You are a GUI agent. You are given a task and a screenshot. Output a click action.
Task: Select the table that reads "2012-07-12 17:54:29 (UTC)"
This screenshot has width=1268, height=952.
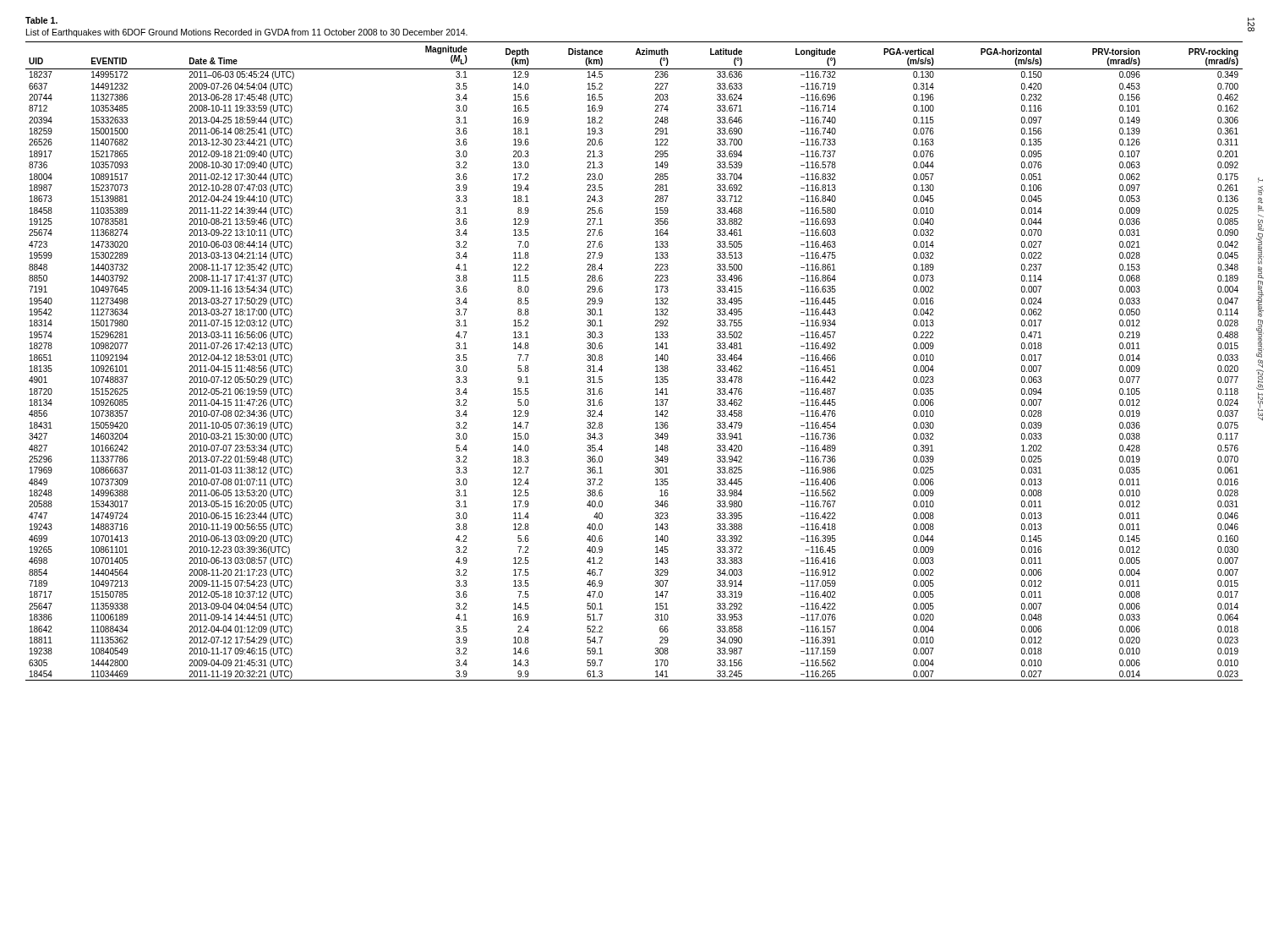pyautogui.click(x=634, y=361)
